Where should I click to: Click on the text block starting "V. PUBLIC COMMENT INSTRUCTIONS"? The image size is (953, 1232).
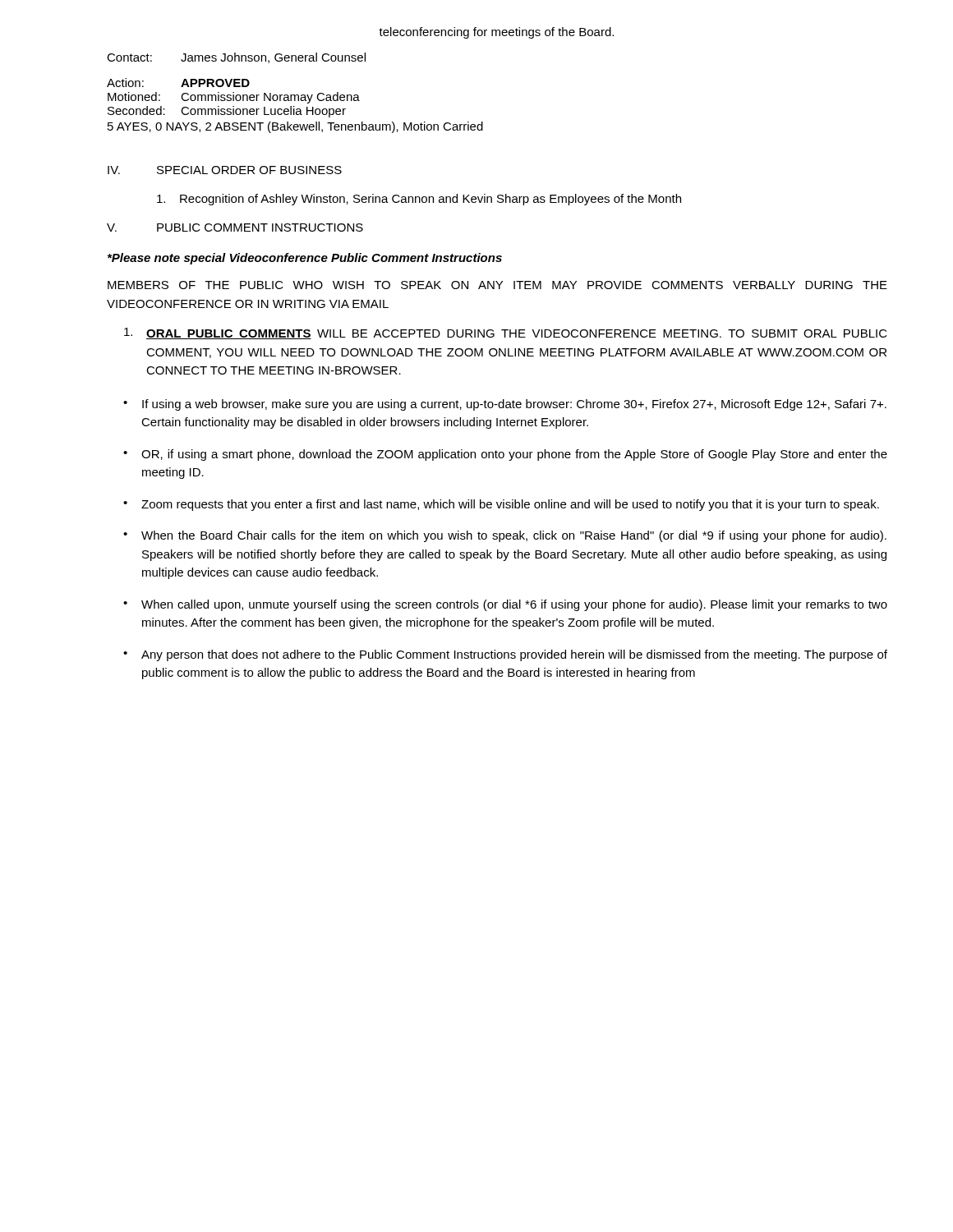235,228
